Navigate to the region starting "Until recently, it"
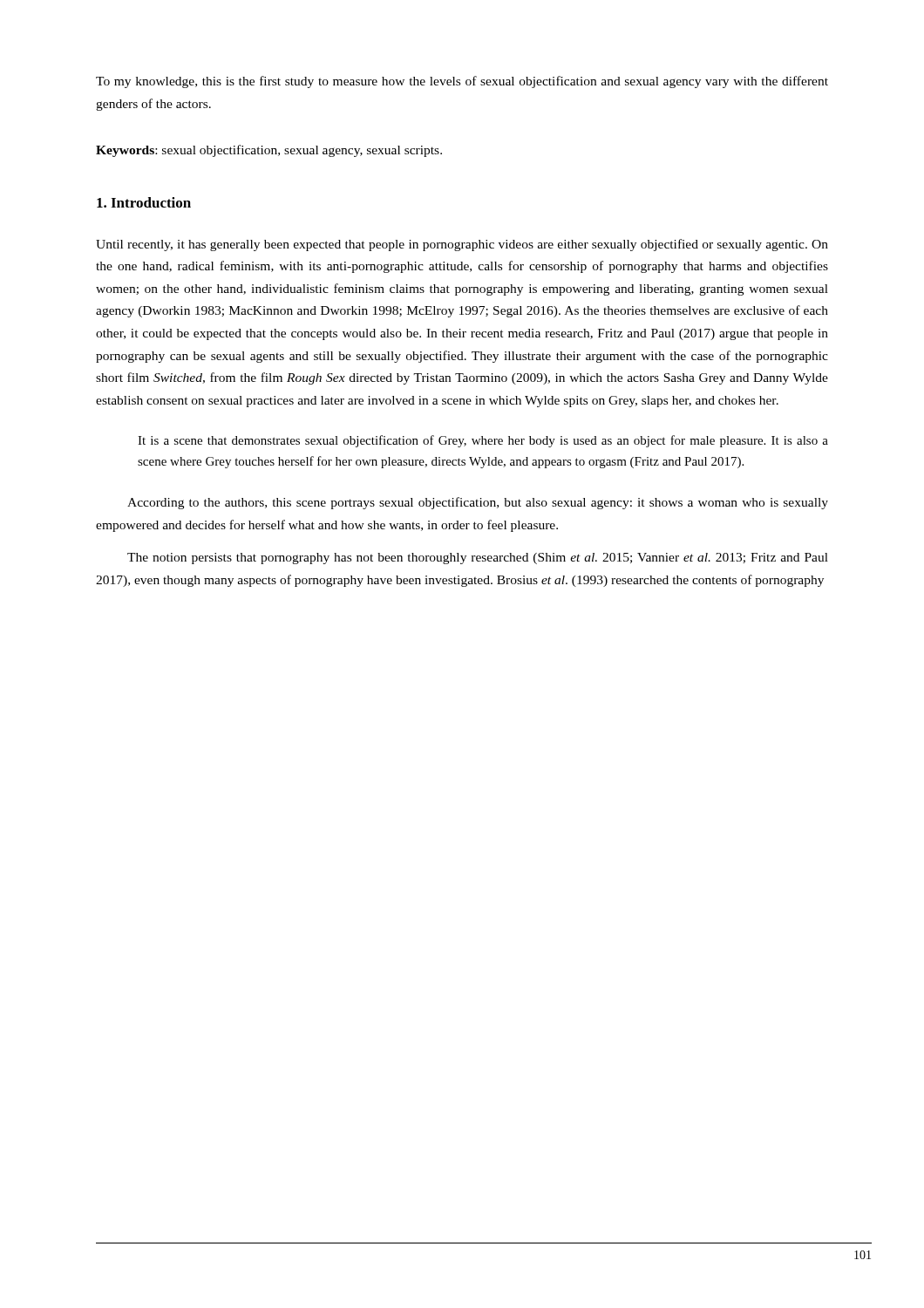The image size is (924, 1308). [x=462, y=322]
